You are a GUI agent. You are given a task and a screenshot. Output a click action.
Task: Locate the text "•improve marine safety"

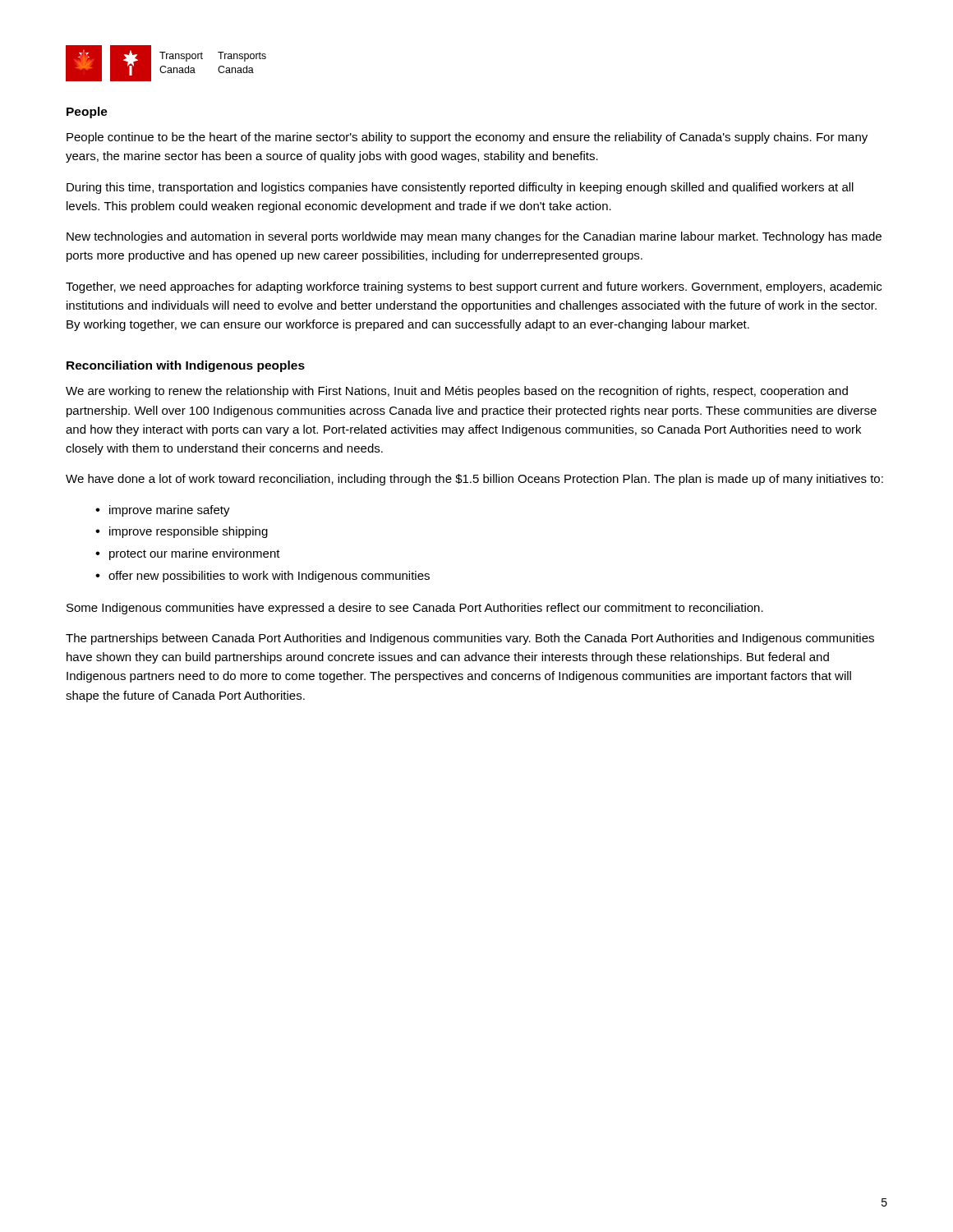click(162, 510)
